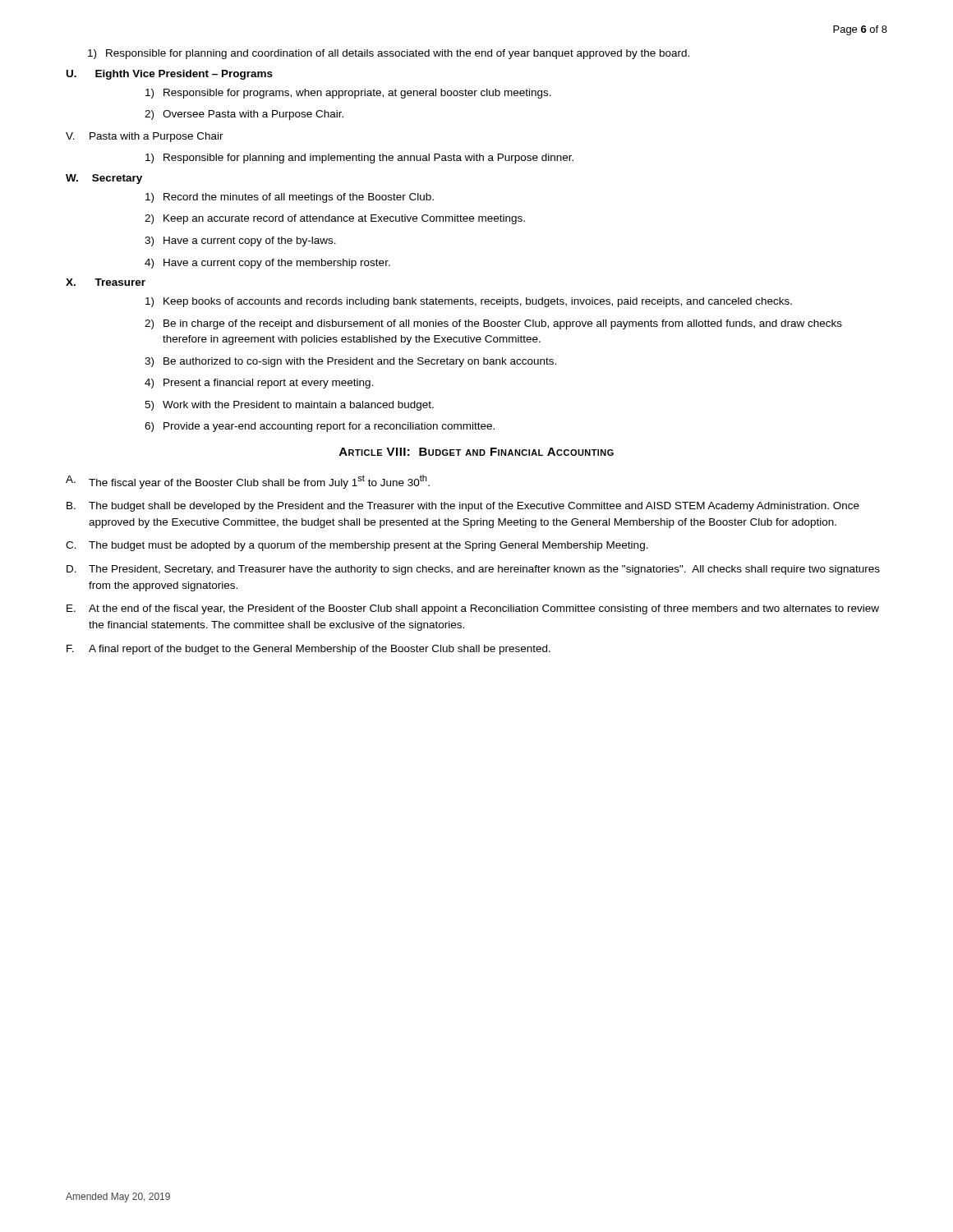Screen dimensions: 1232x953
Task: Select the passage starting "E. At the end of the fiscal year,"
Action: (x=476, y=617)
